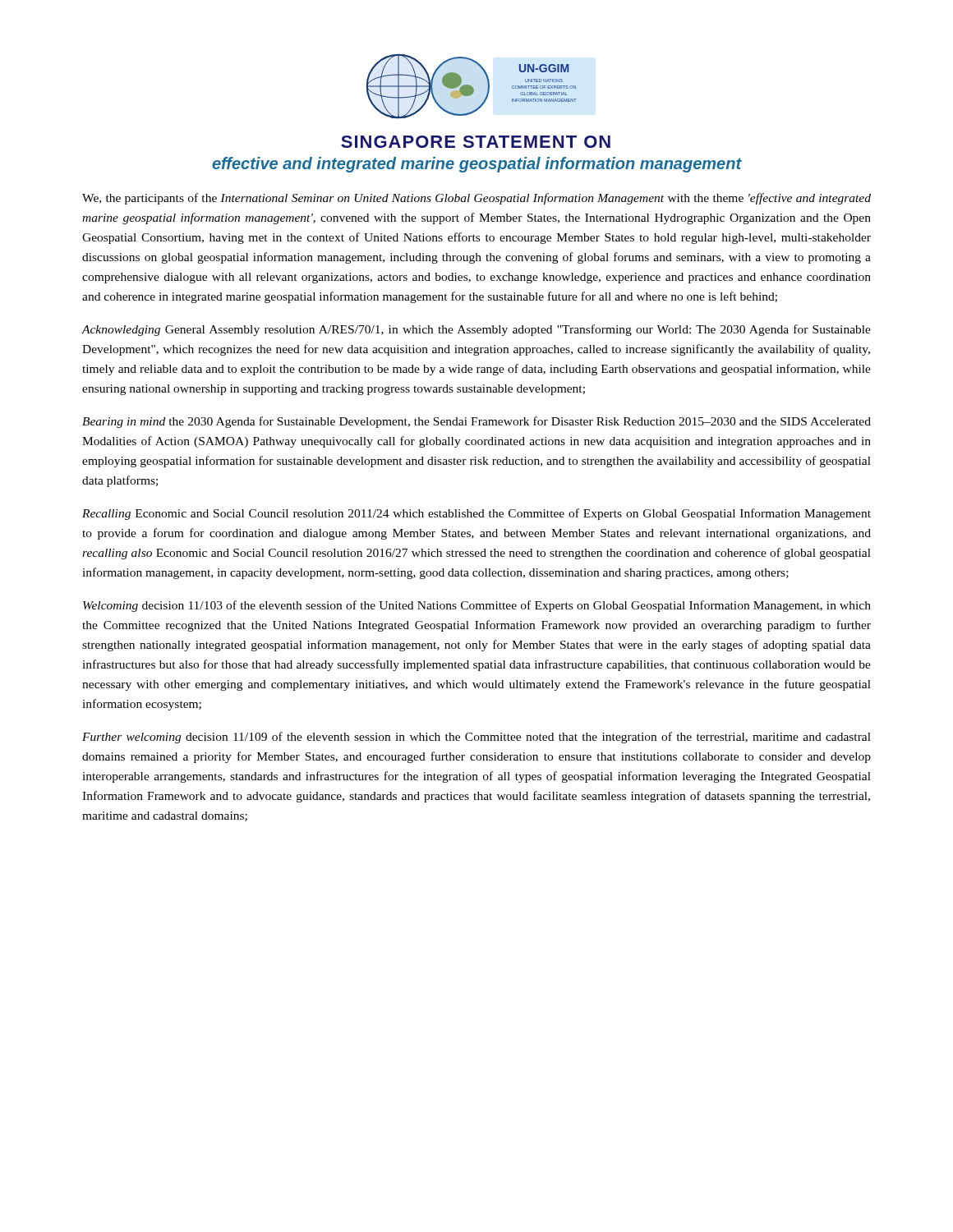Point to the region starting "SINGAPORE STATEMENT ON effective"
The width and height of the screenshot is (953, 1232).
[476, 152]
